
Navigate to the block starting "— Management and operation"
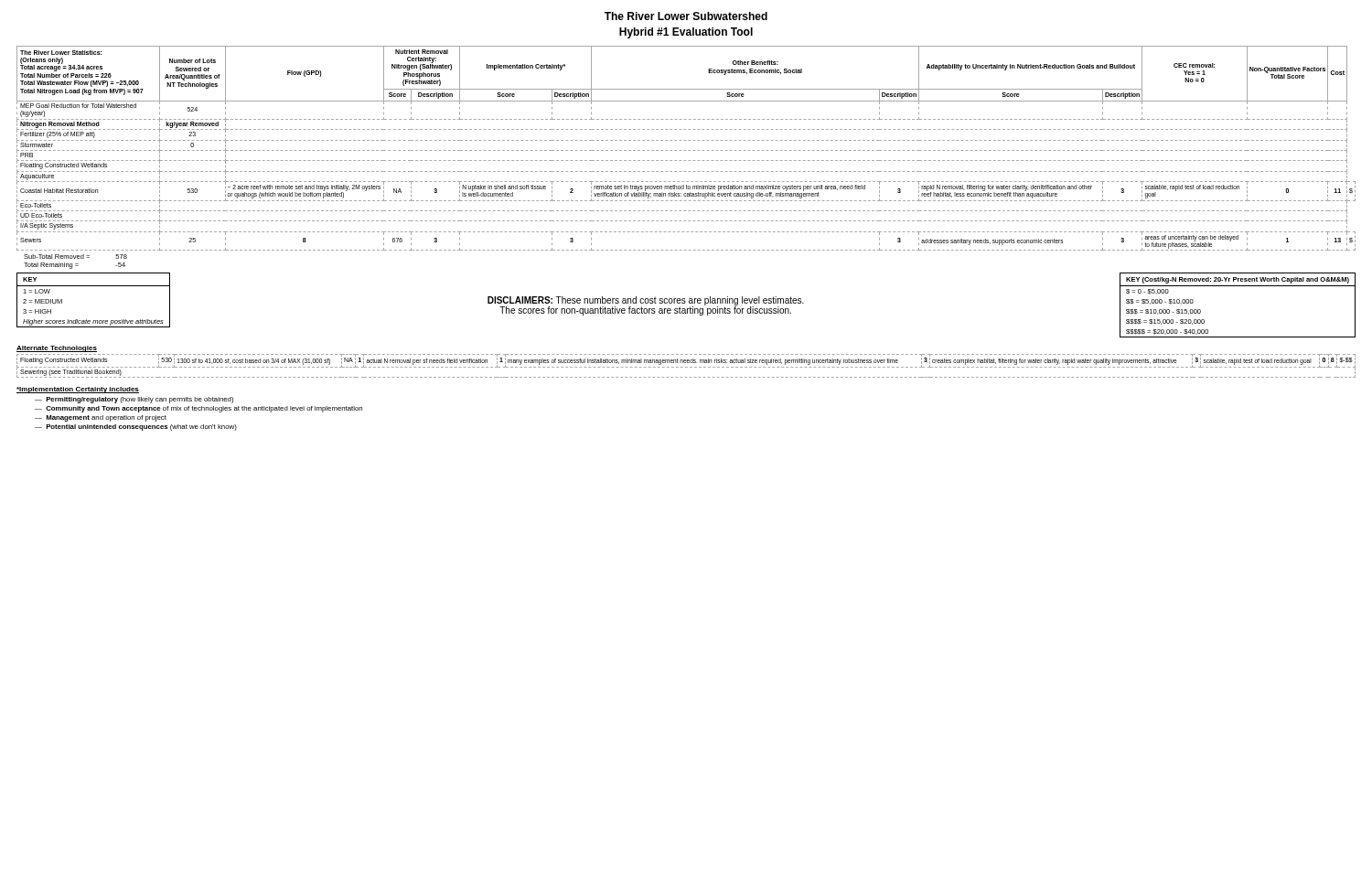(101, 418)
